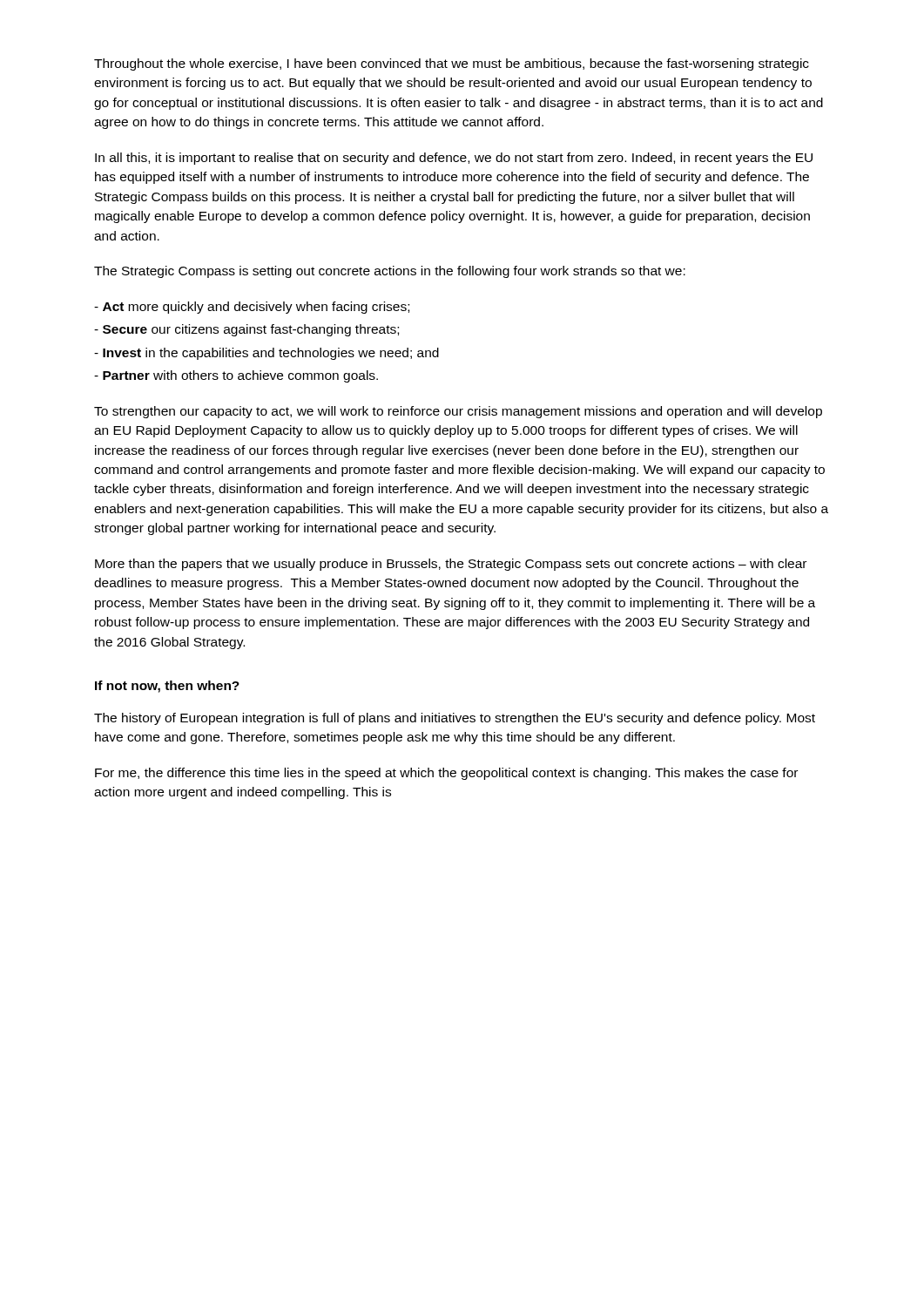This screenshot has height=1307, width=924.
Task: Click on the element starting "Secure our citizens against fast-changing threats;"
Action: (247, 329)
